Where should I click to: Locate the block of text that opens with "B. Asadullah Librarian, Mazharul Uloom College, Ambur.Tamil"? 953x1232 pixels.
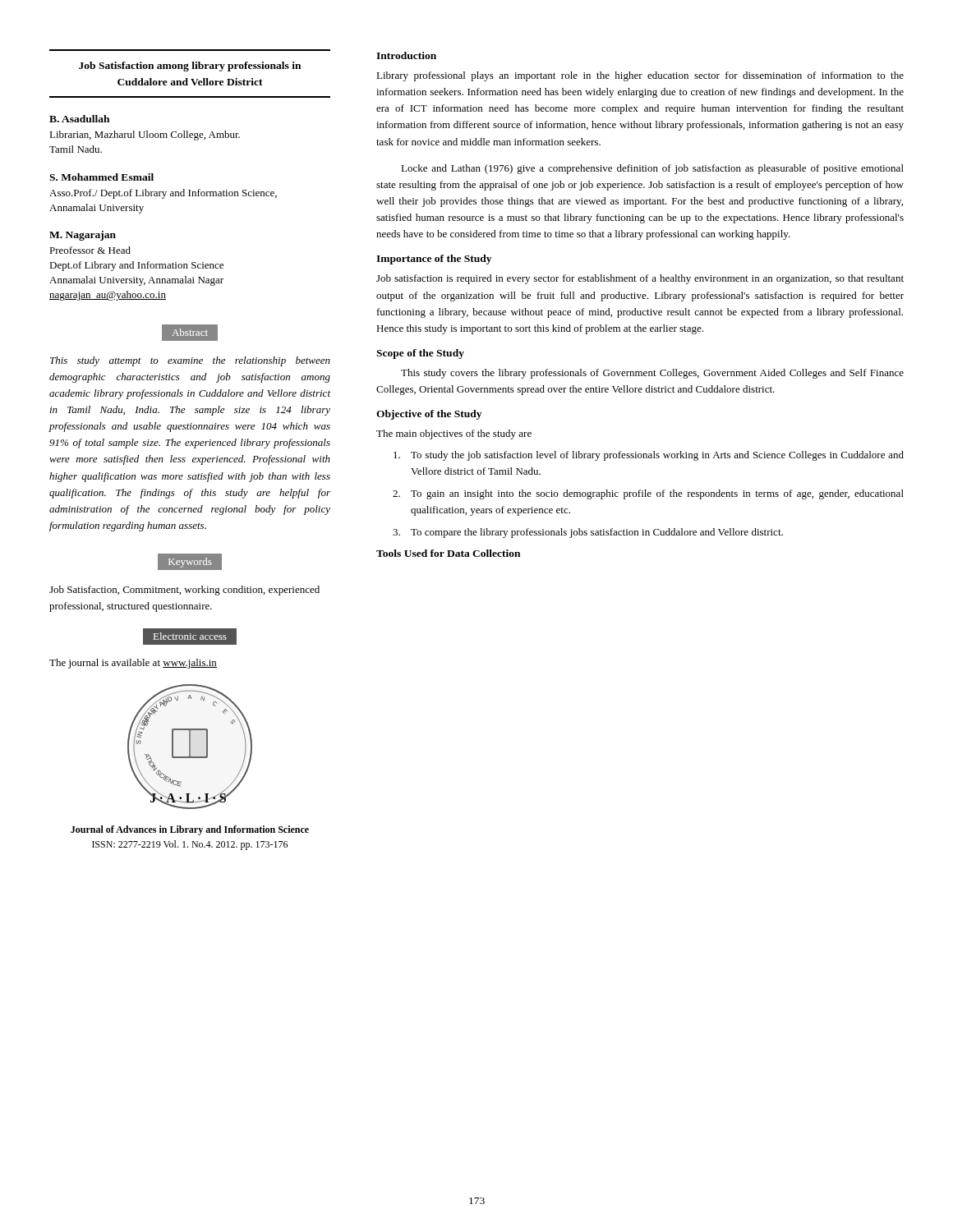click(x=190, y=135)
